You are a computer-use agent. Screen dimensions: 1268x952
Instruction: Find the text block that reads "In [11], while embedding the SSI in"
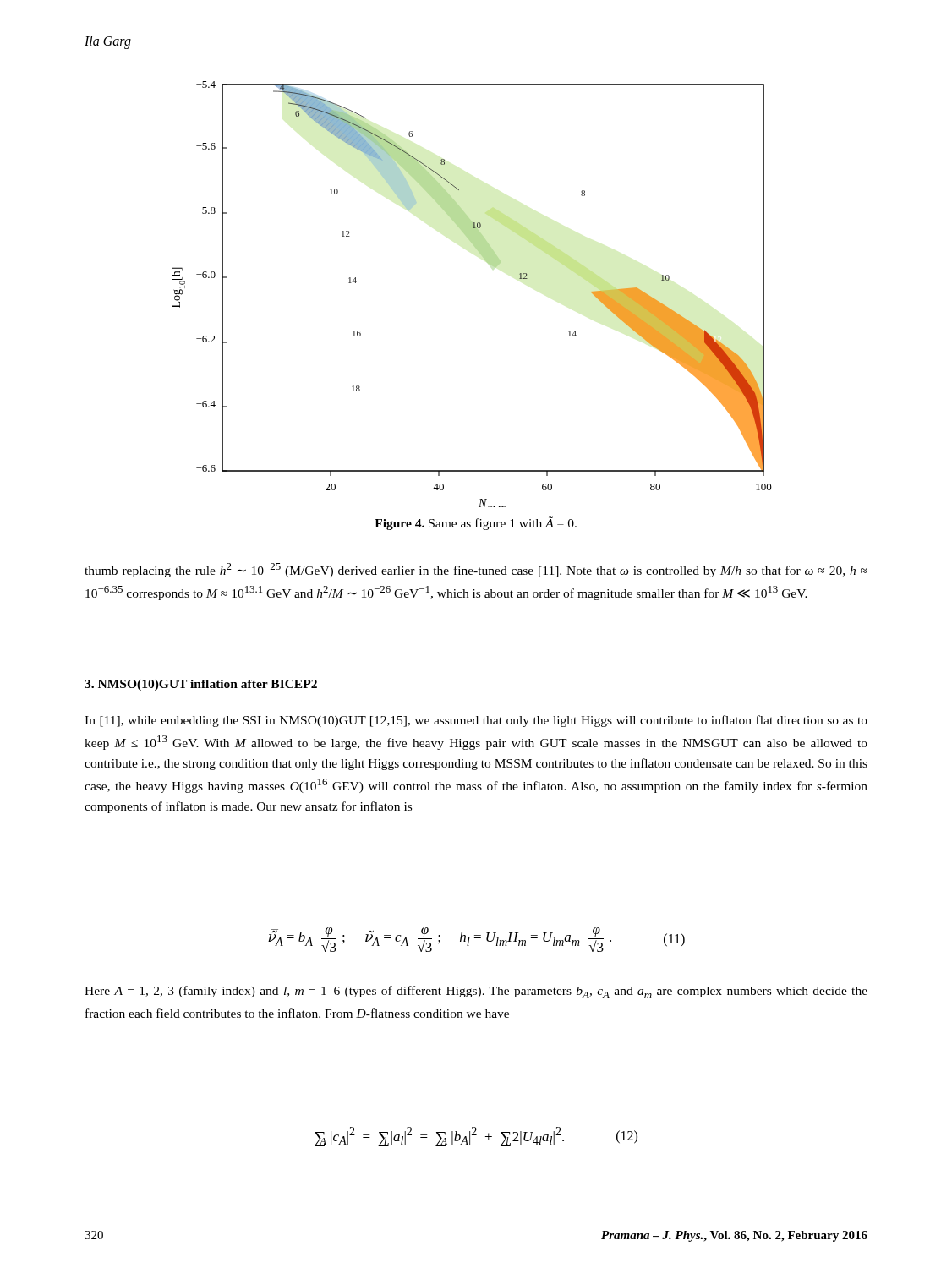pyautogui.click(x=476, y=764)
